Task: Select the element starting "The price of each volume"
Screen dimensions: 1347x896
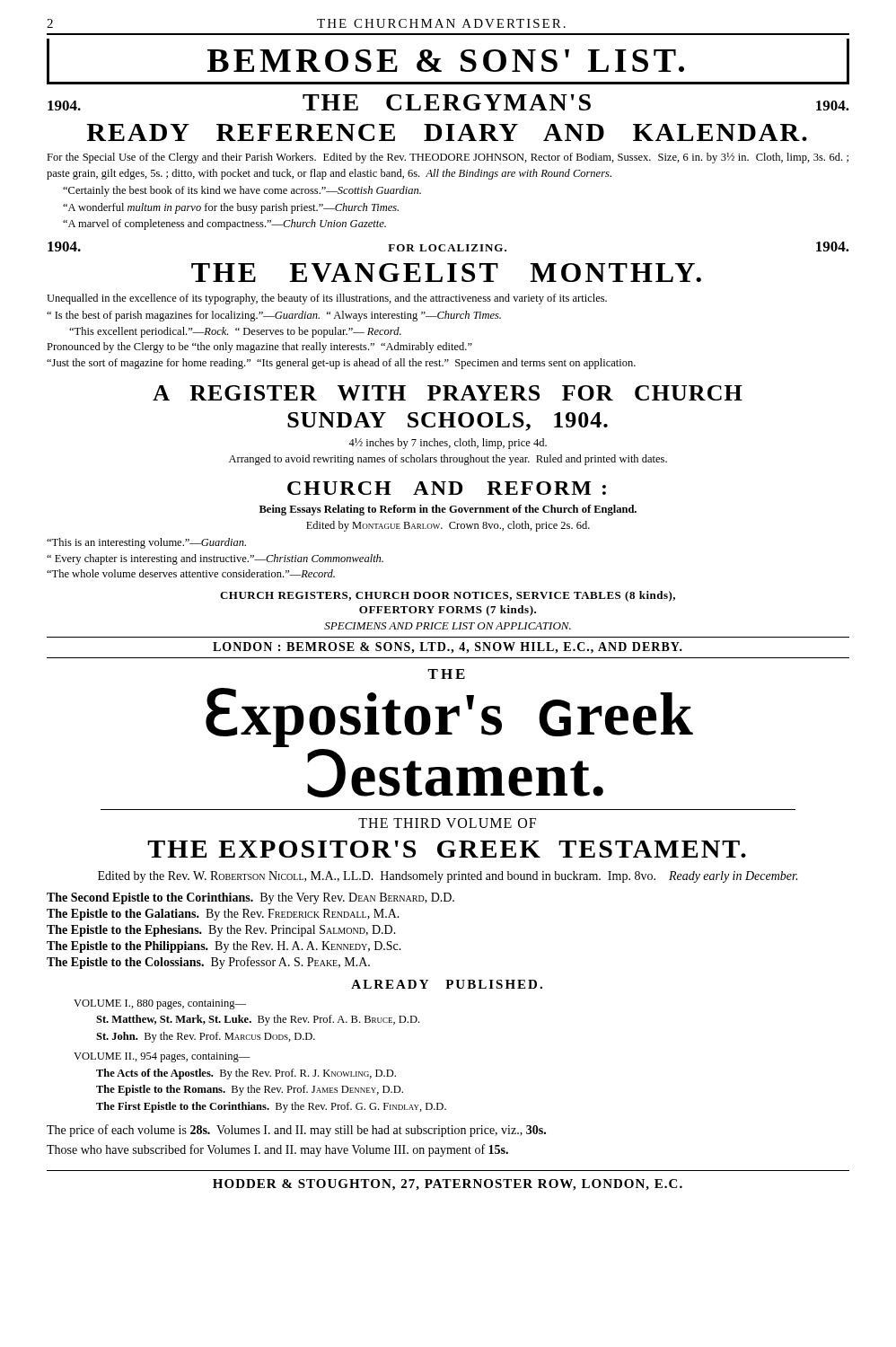Action: pyautogui.click(x=297, y=1140)
